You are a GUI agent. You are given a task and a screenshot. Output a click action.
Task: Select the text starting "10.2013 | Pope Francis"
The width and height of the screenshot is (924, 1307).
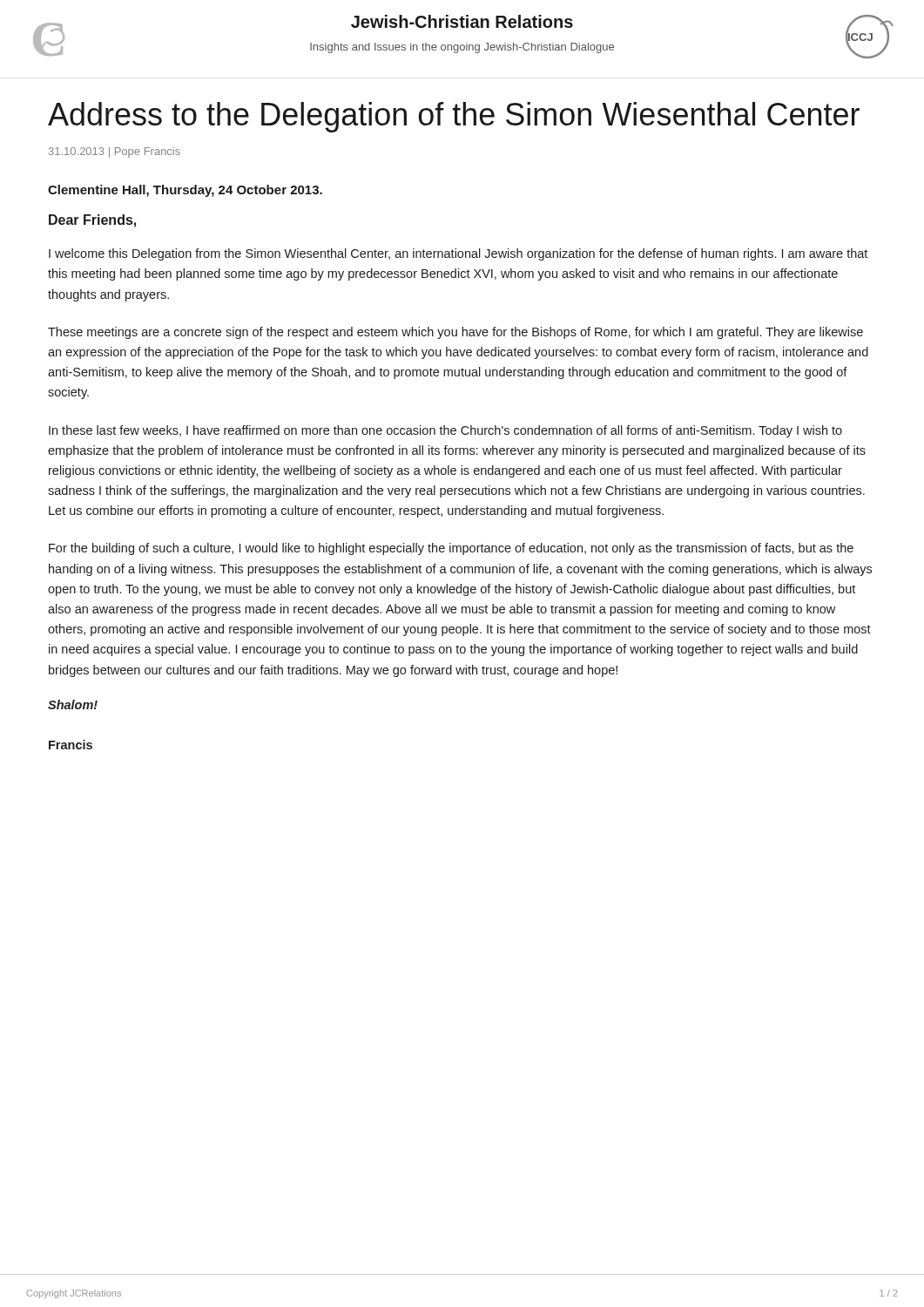115,152
